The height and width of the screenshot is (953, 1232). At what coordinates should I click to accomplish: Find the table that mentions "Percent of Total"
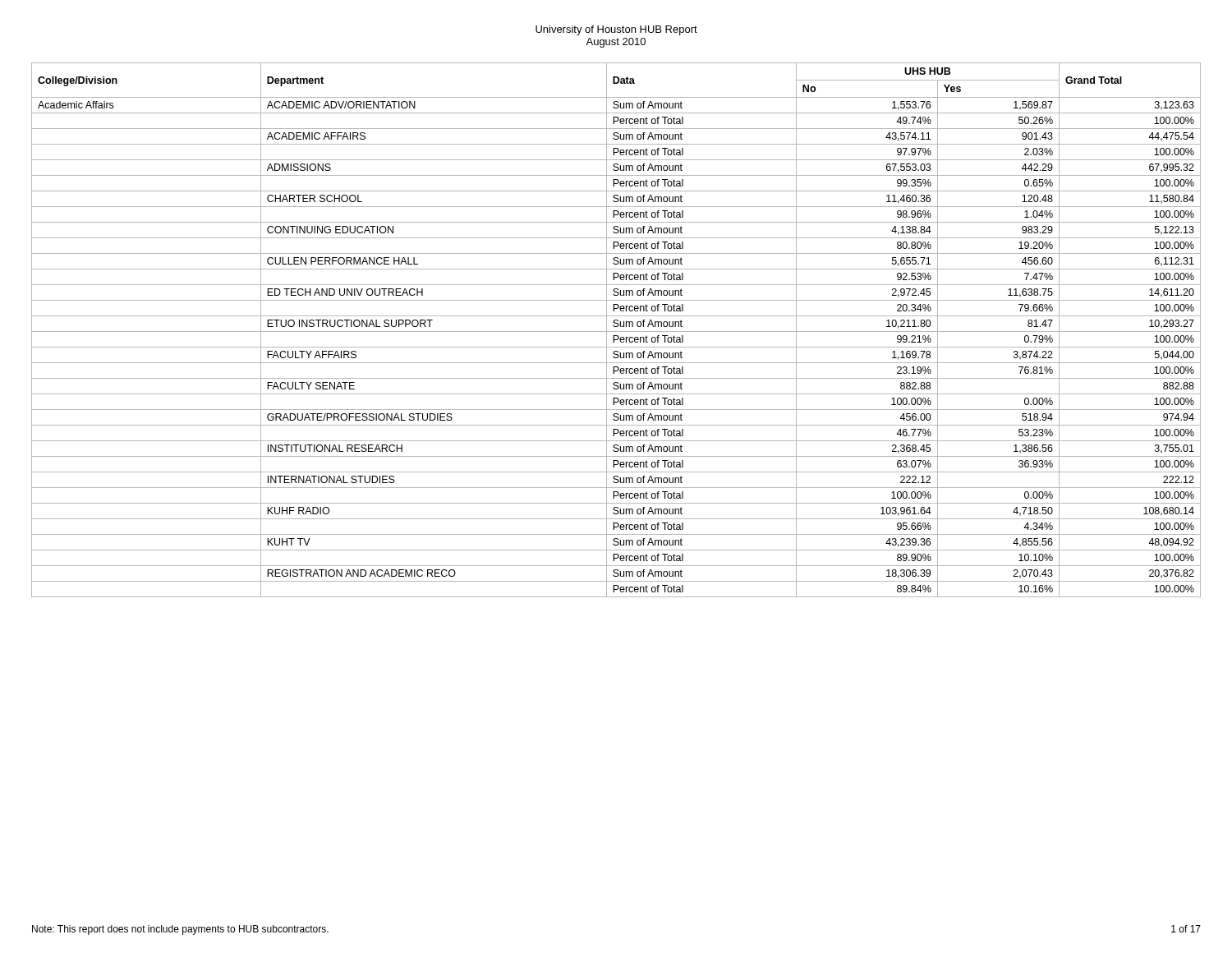(616, 330)
